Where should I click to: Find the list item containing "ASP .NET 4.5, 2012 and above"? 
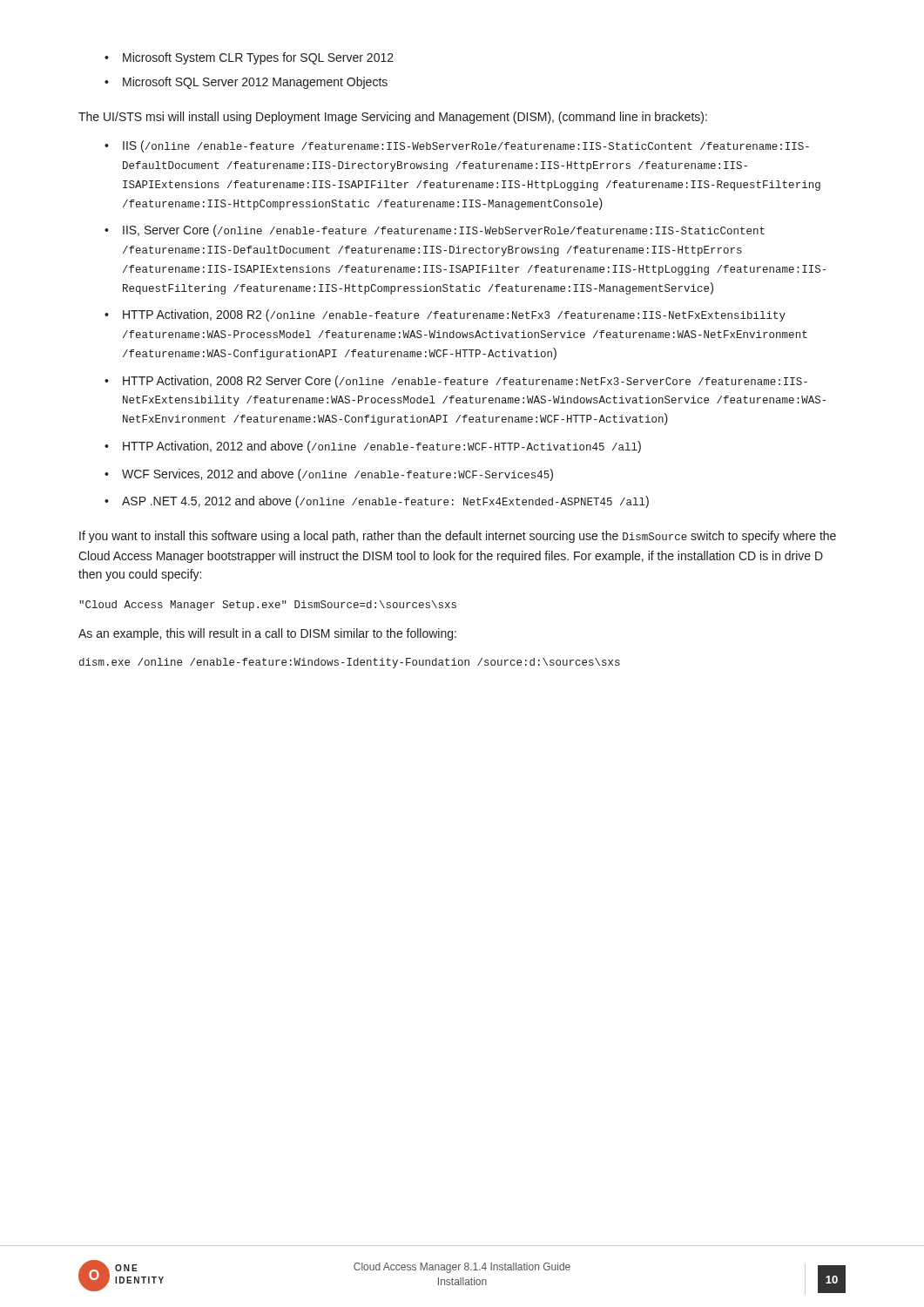pos(386,502)
